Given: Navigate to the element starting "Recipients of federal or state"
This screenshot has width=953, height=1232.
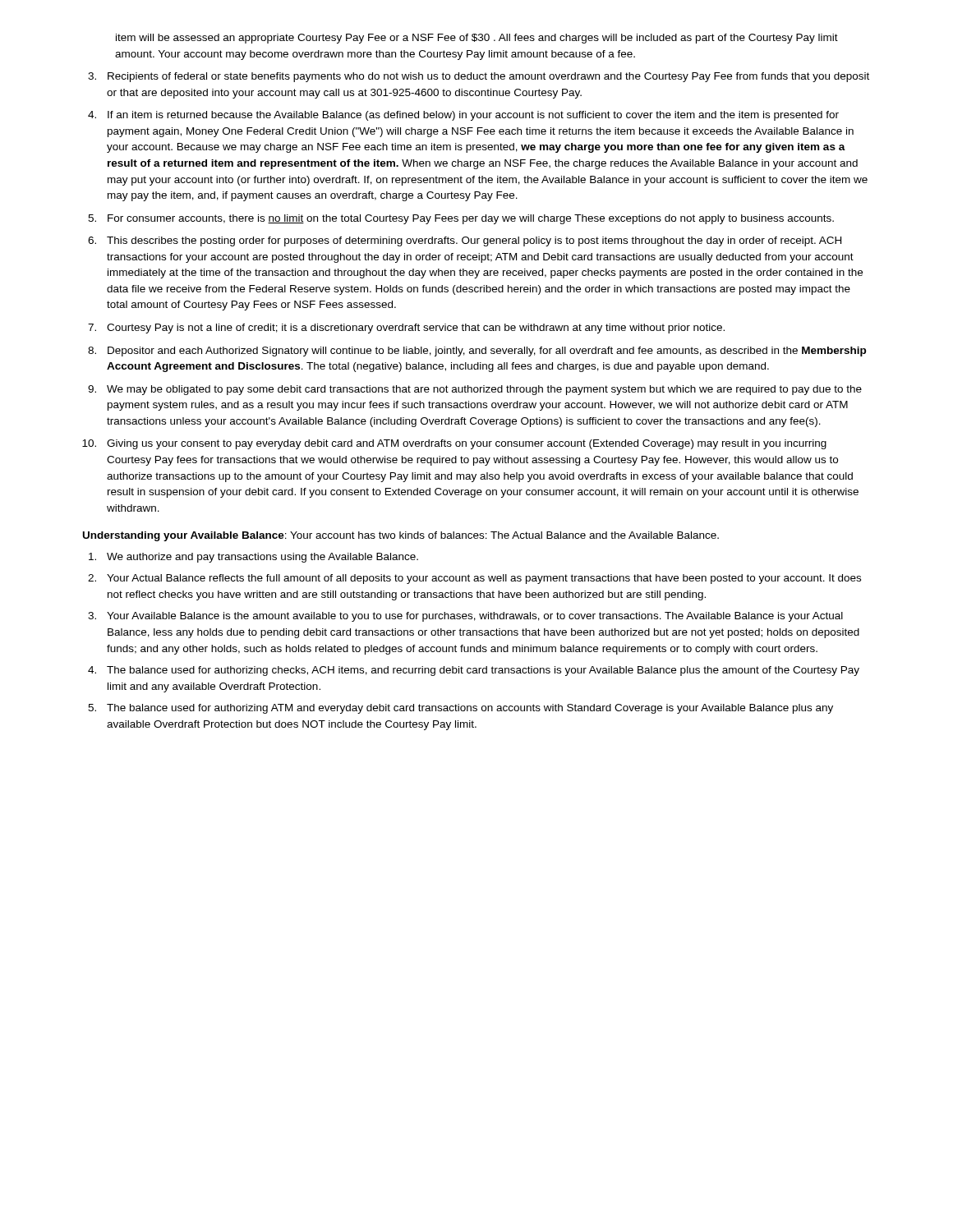Looking at the screenshot, I should 488,84.
